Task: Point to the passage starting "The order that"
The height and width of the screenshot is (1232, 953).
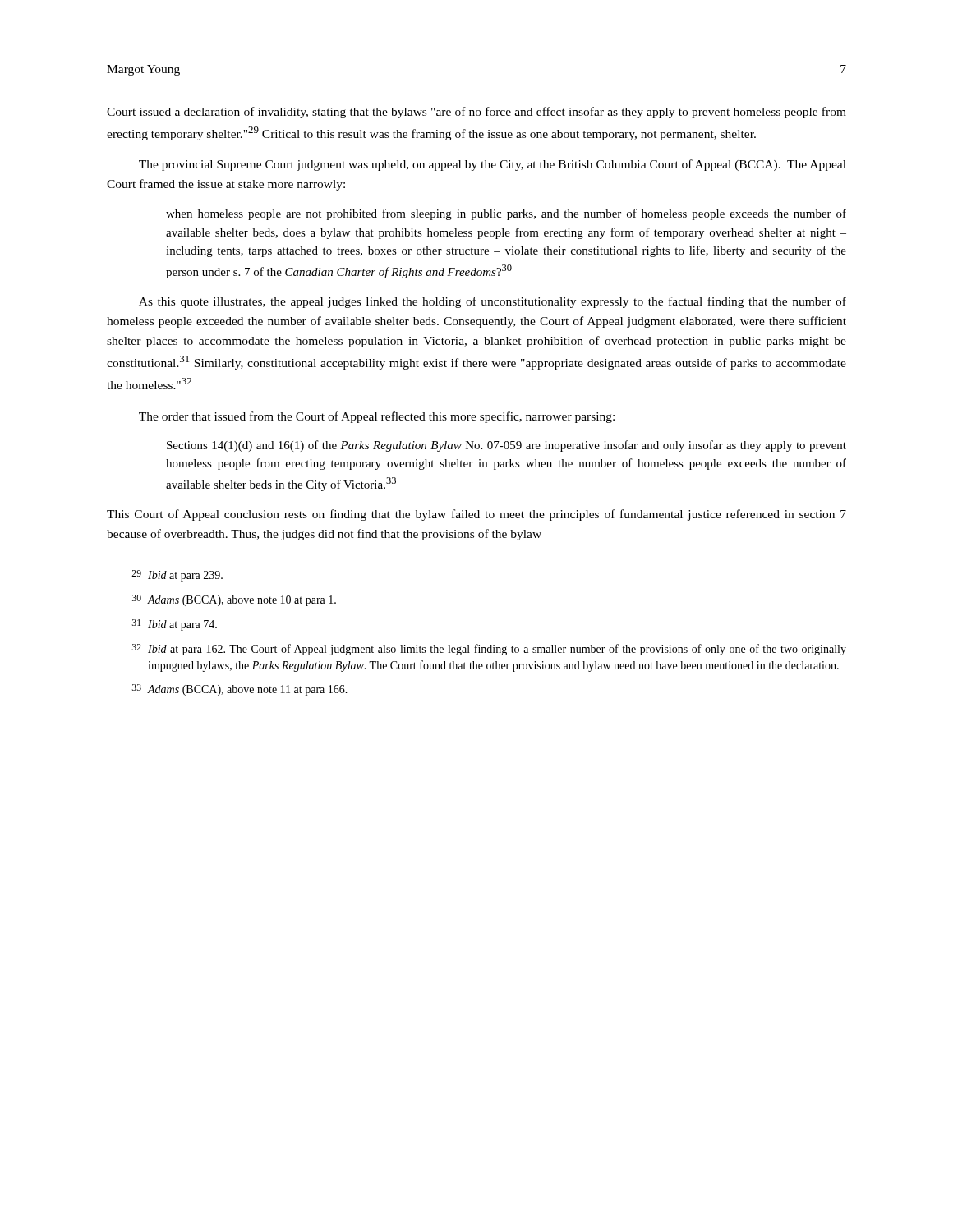Action: click(476, 416)
